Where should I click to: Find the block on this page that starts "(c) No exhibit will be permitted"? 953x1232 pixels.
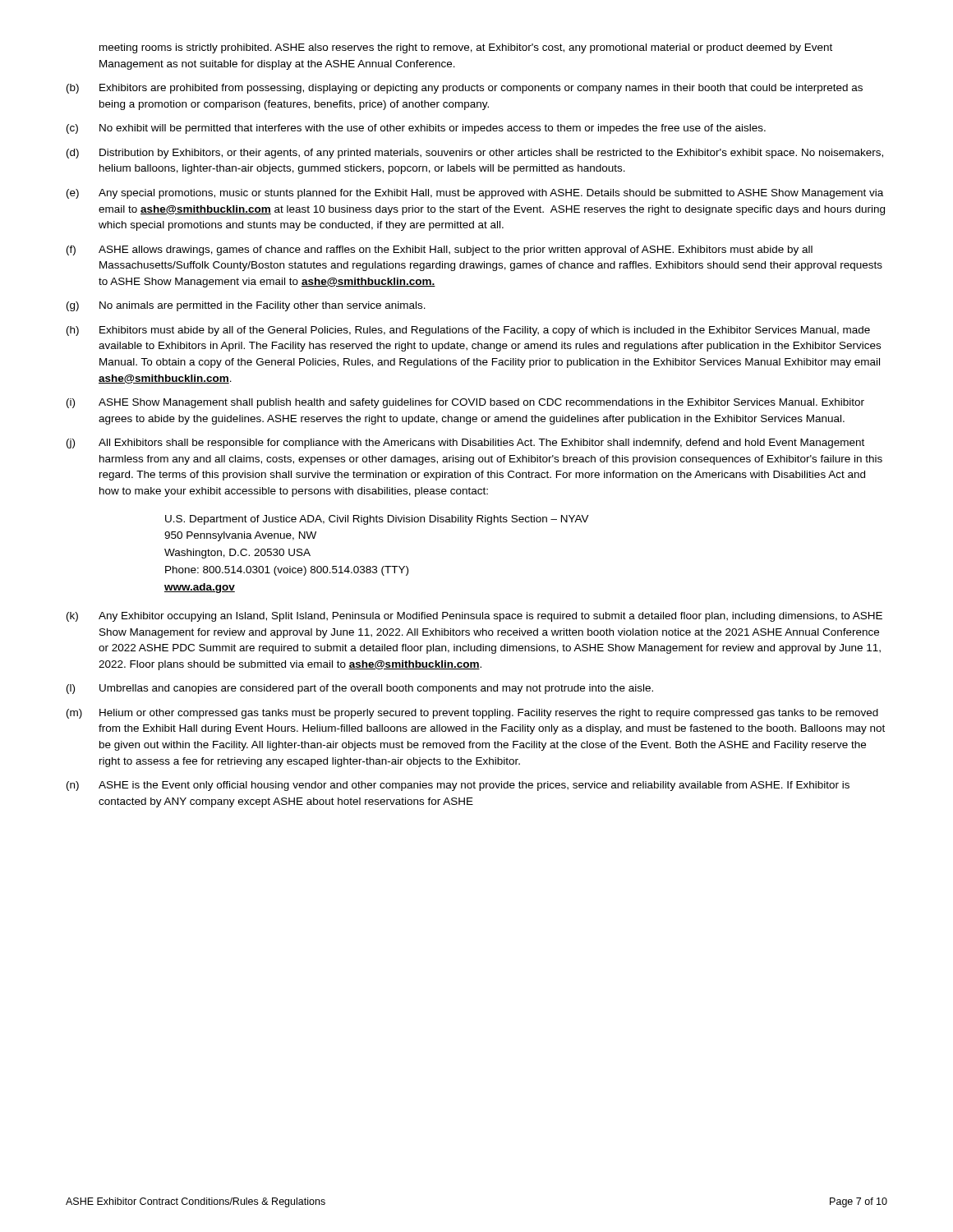coord(476,128)
